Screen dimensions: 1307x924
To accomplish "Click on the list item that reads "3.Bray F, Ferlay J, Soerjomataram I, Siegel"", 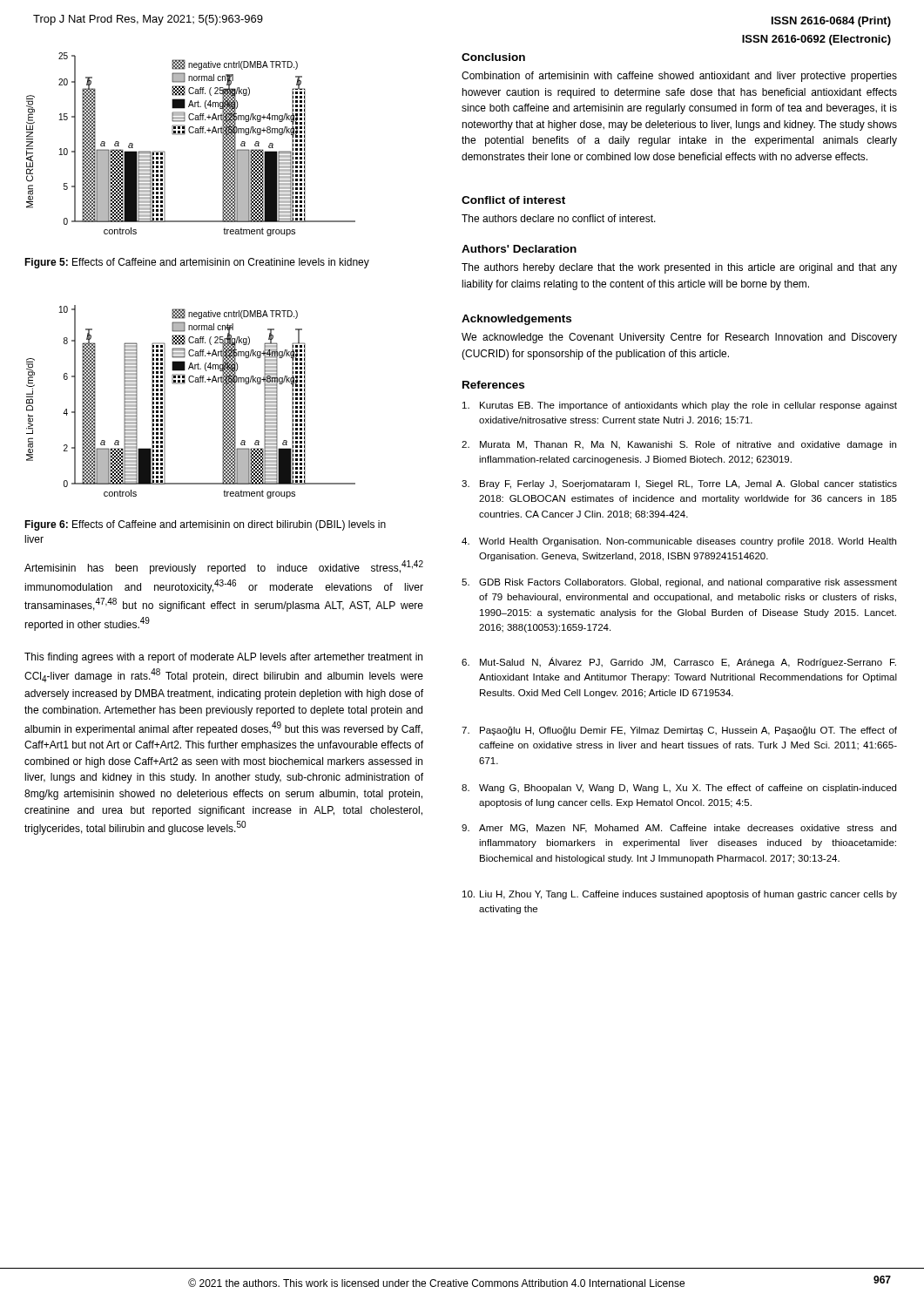I will (x=679, y=499).
